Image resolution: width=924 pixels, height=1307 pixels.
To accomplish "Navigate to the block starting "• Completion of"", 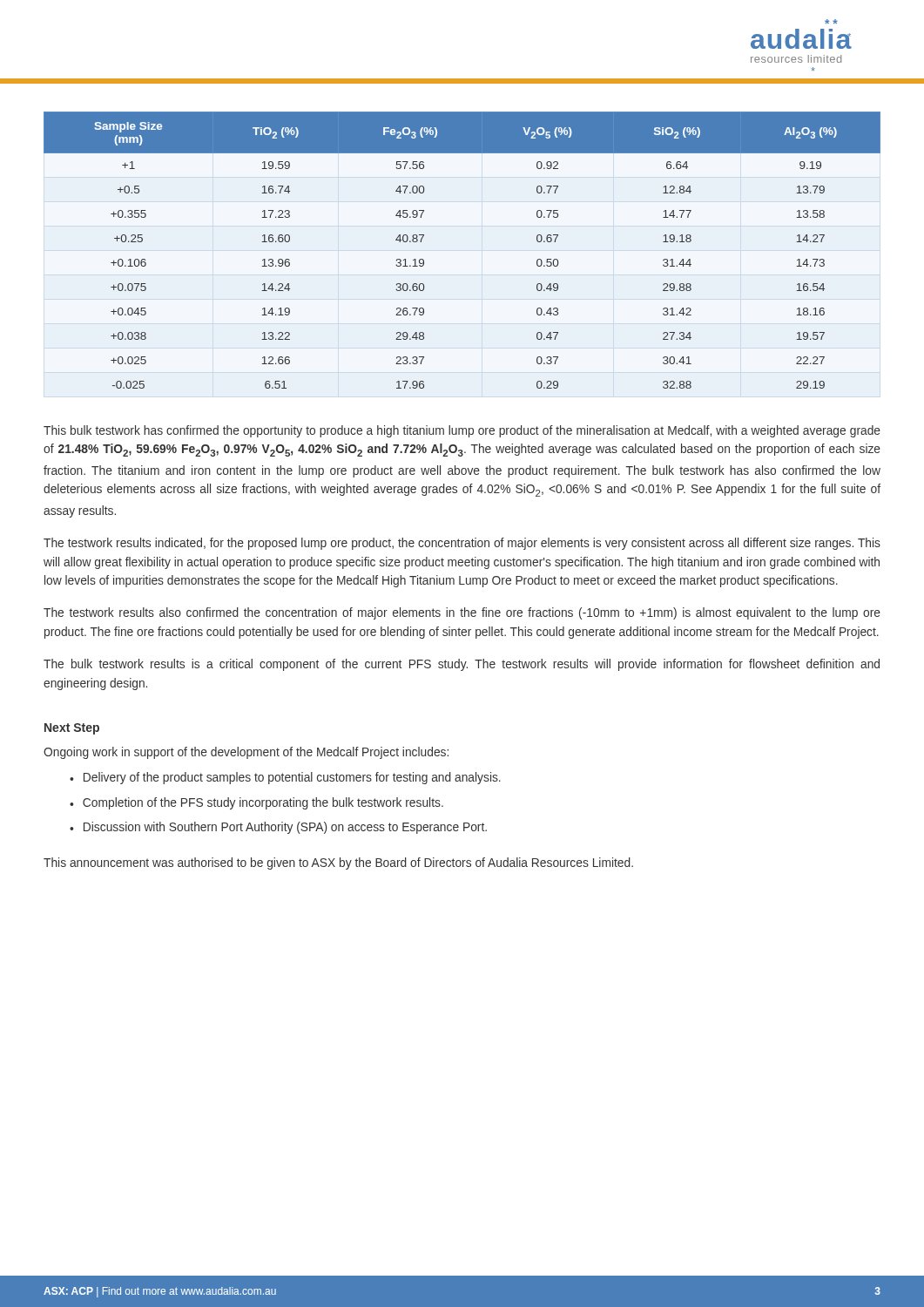I will pos(257,804).
